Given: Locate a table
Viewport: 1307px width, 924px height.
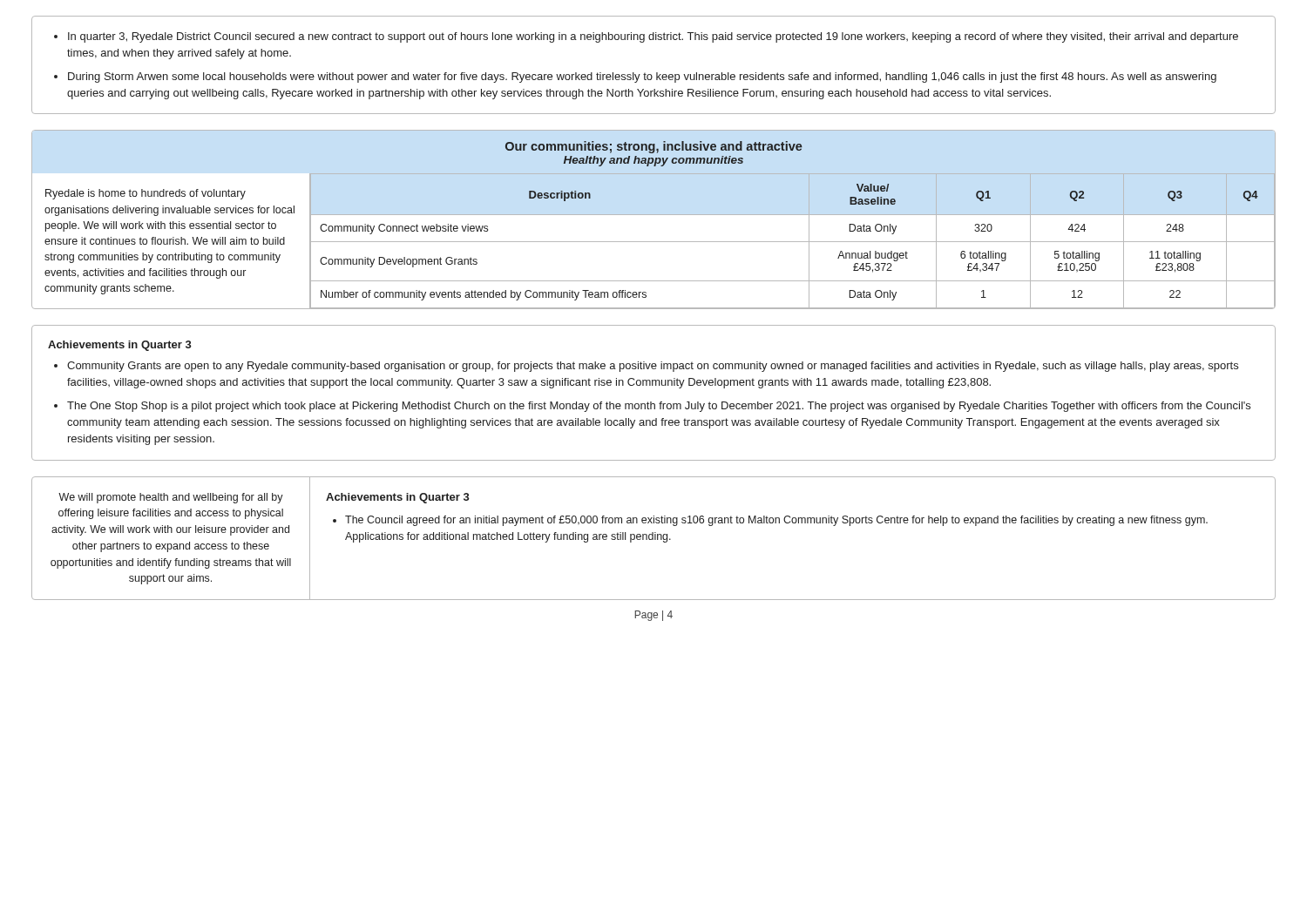Looking at the screenshot, I should click(x=792, y=241).
